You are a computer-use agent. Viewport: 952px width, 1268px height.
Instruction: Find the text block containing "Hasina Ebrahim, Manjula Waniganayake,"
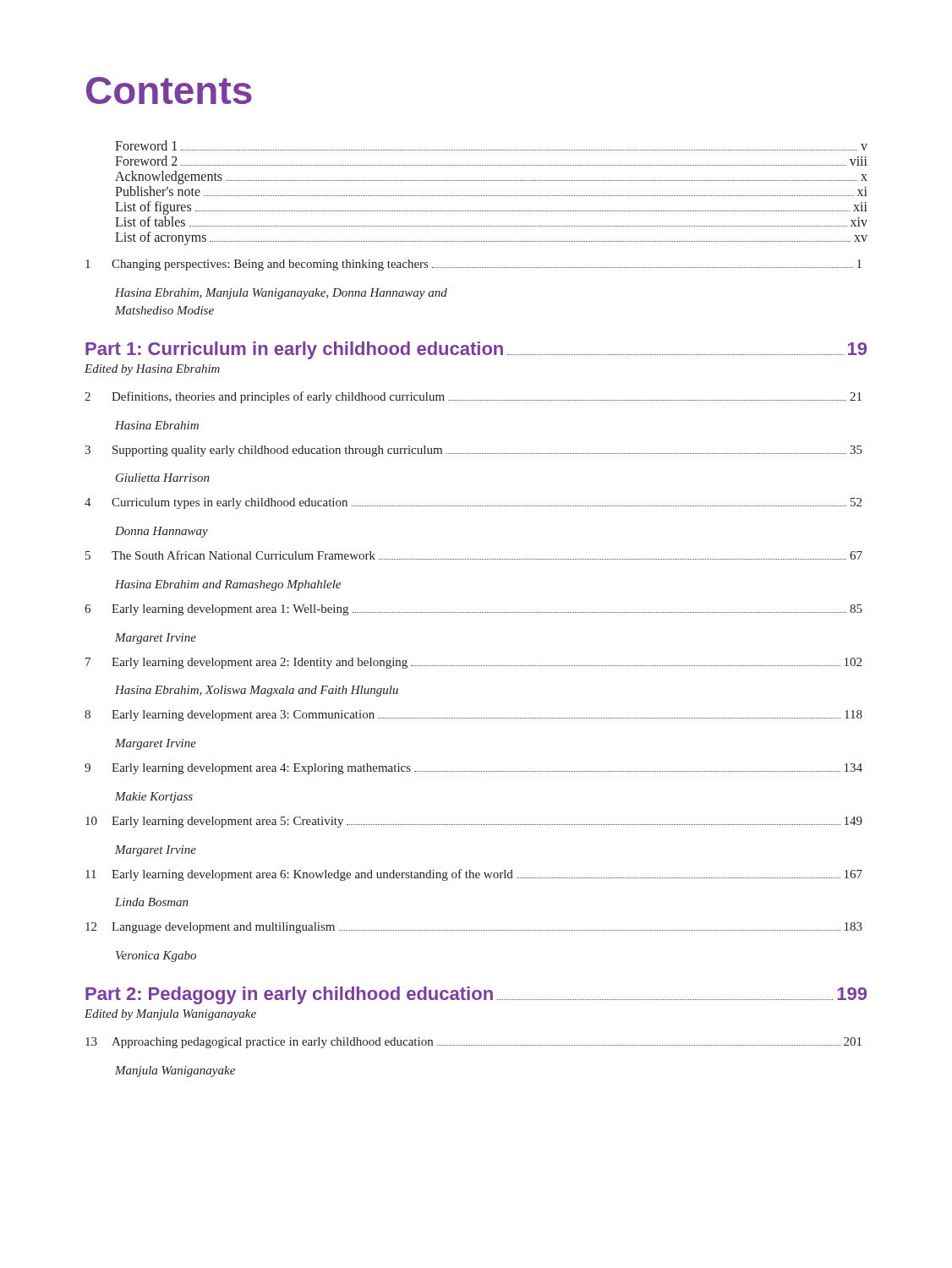coord(281,301)
